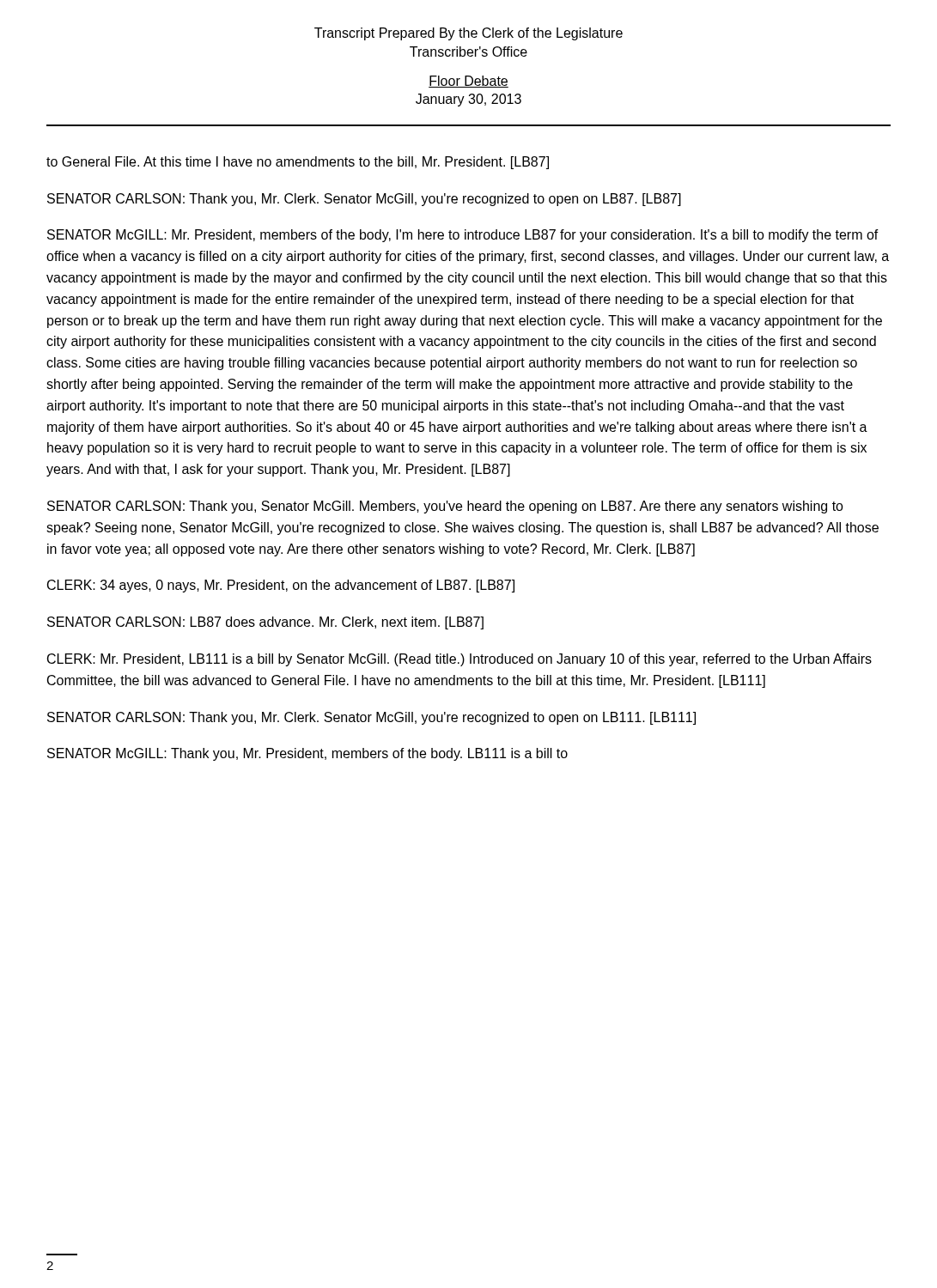Click the passage that begins "to General File. At"
Image resolution: width=937 pixels, height=1288 pixels.
pyautogui.click(x=298, y=162)
